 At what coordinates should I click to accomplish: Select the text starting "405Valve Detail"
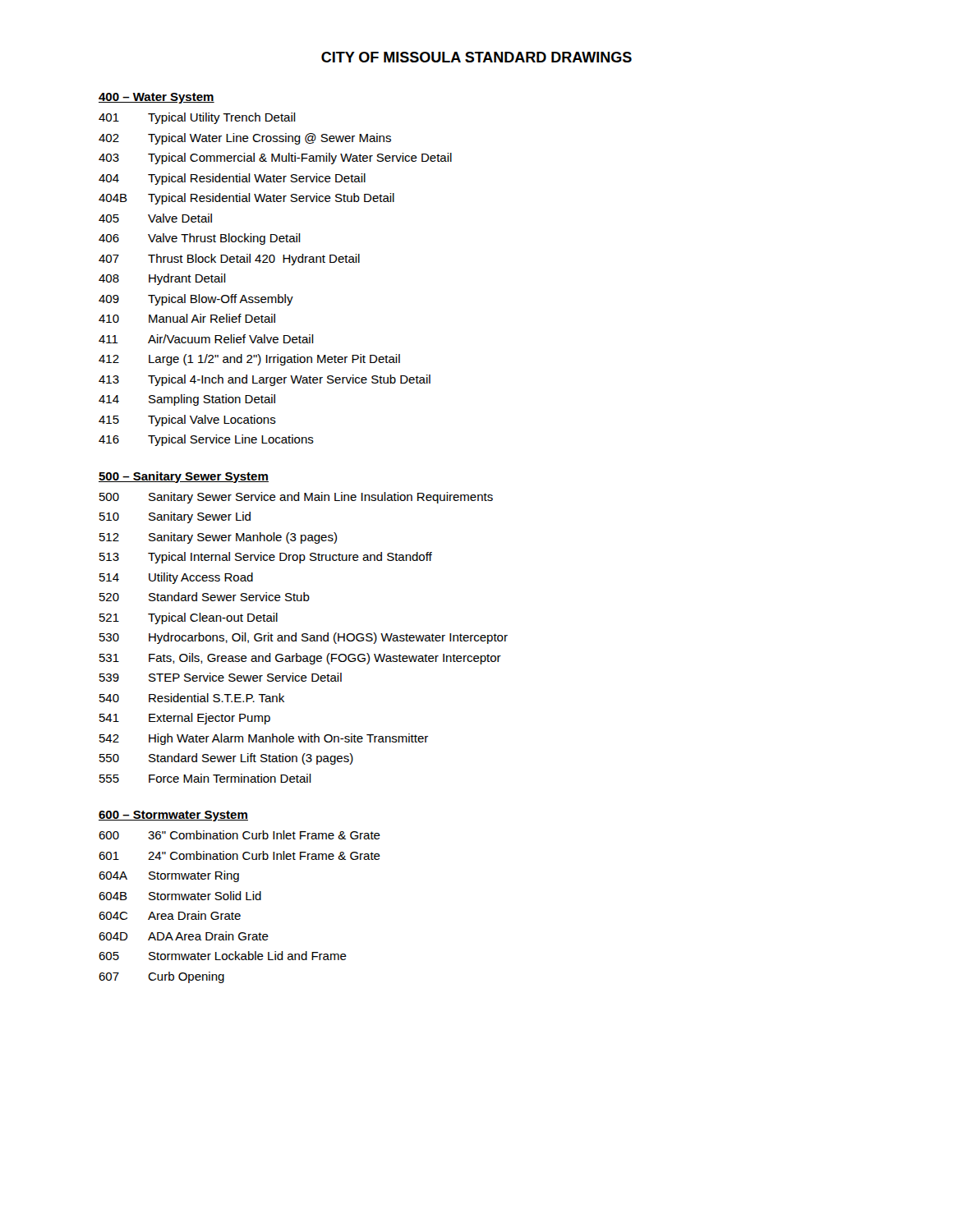[x=155, y=218]
